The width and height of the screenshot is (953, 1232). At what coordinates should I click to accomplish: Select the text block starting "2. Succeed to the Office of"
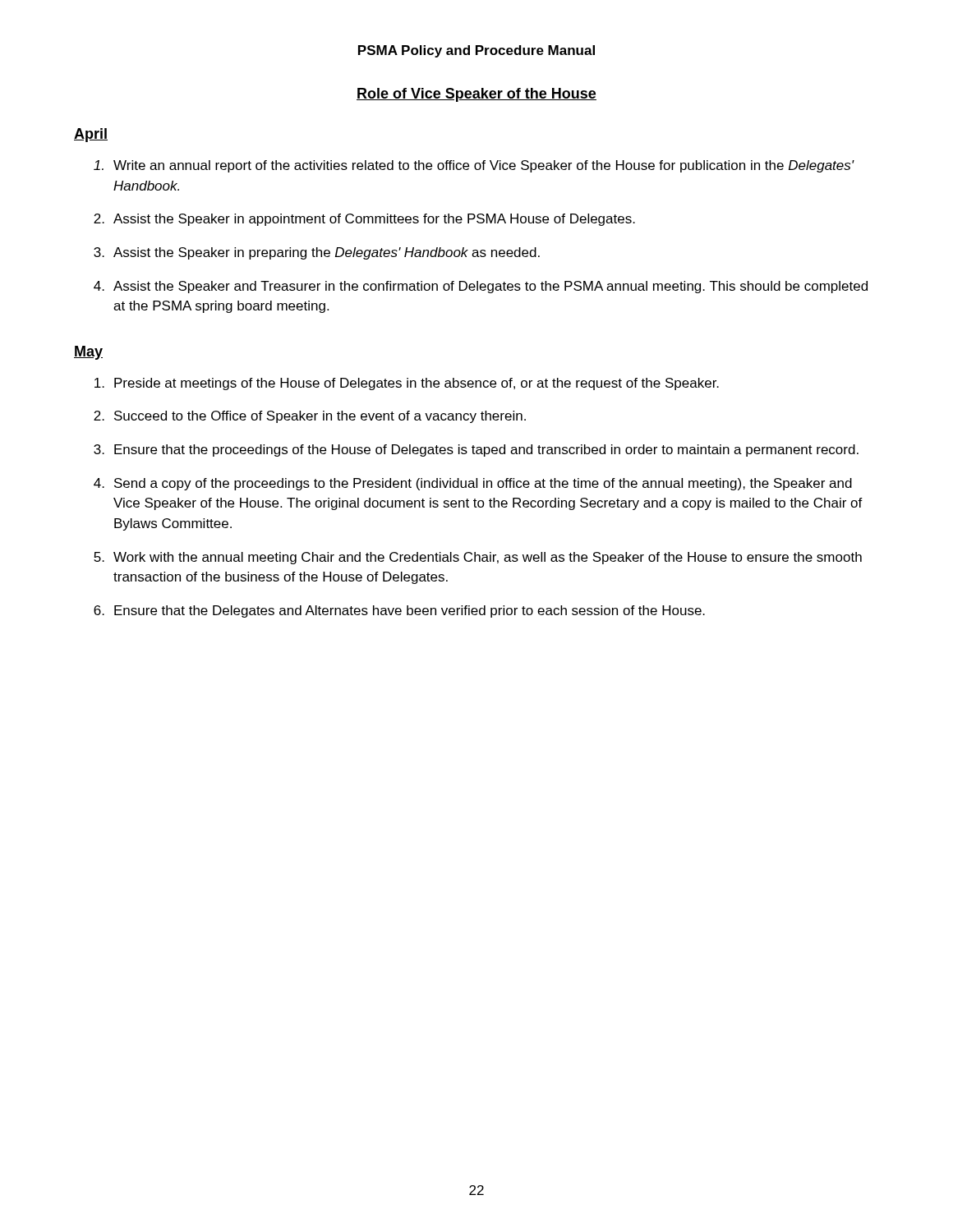point(476,417)
